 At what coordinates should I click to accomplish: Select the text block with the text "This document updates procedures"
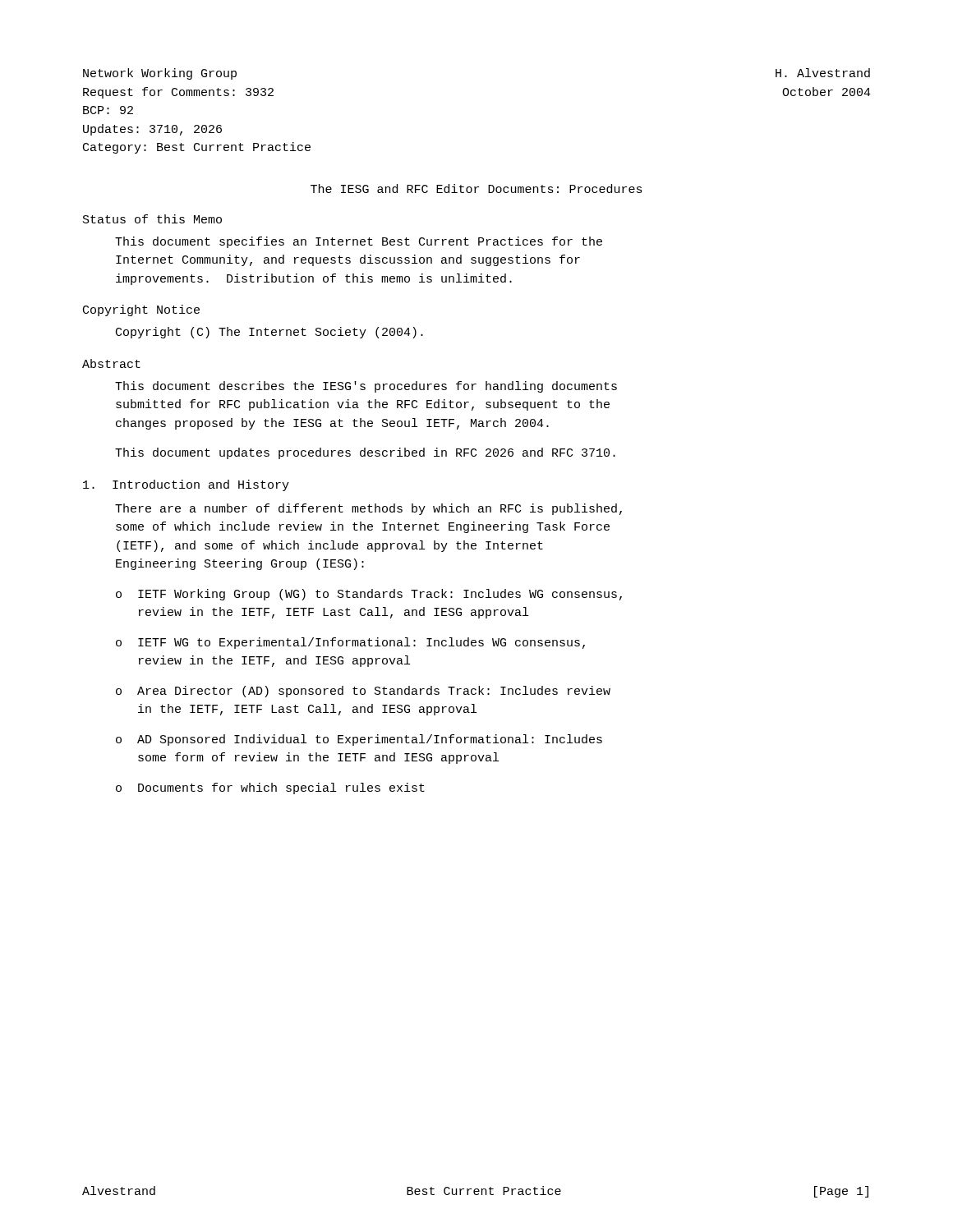click(366, 454)
